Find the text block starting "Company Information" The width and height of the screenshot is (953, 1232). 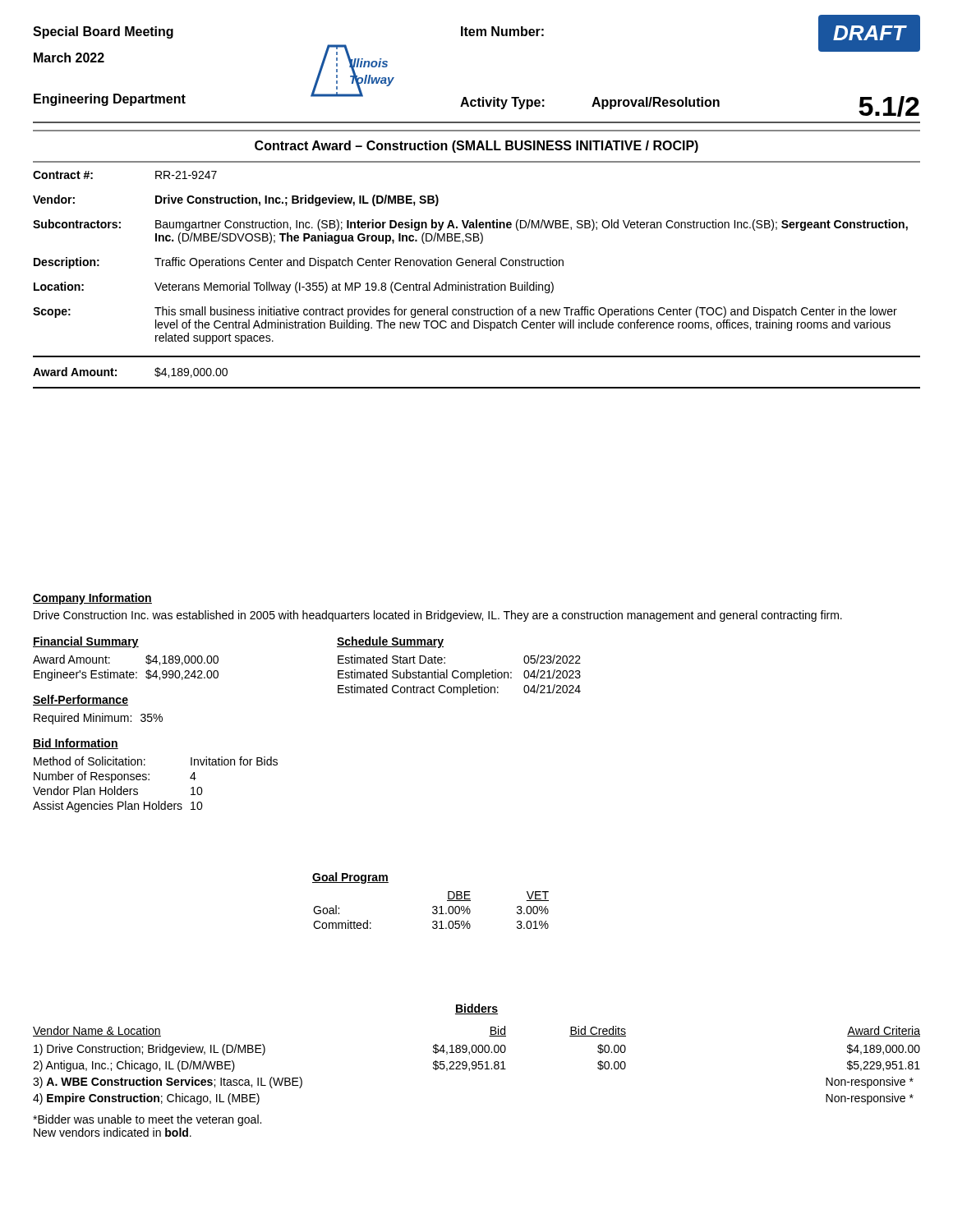click(x=92, y=598)
